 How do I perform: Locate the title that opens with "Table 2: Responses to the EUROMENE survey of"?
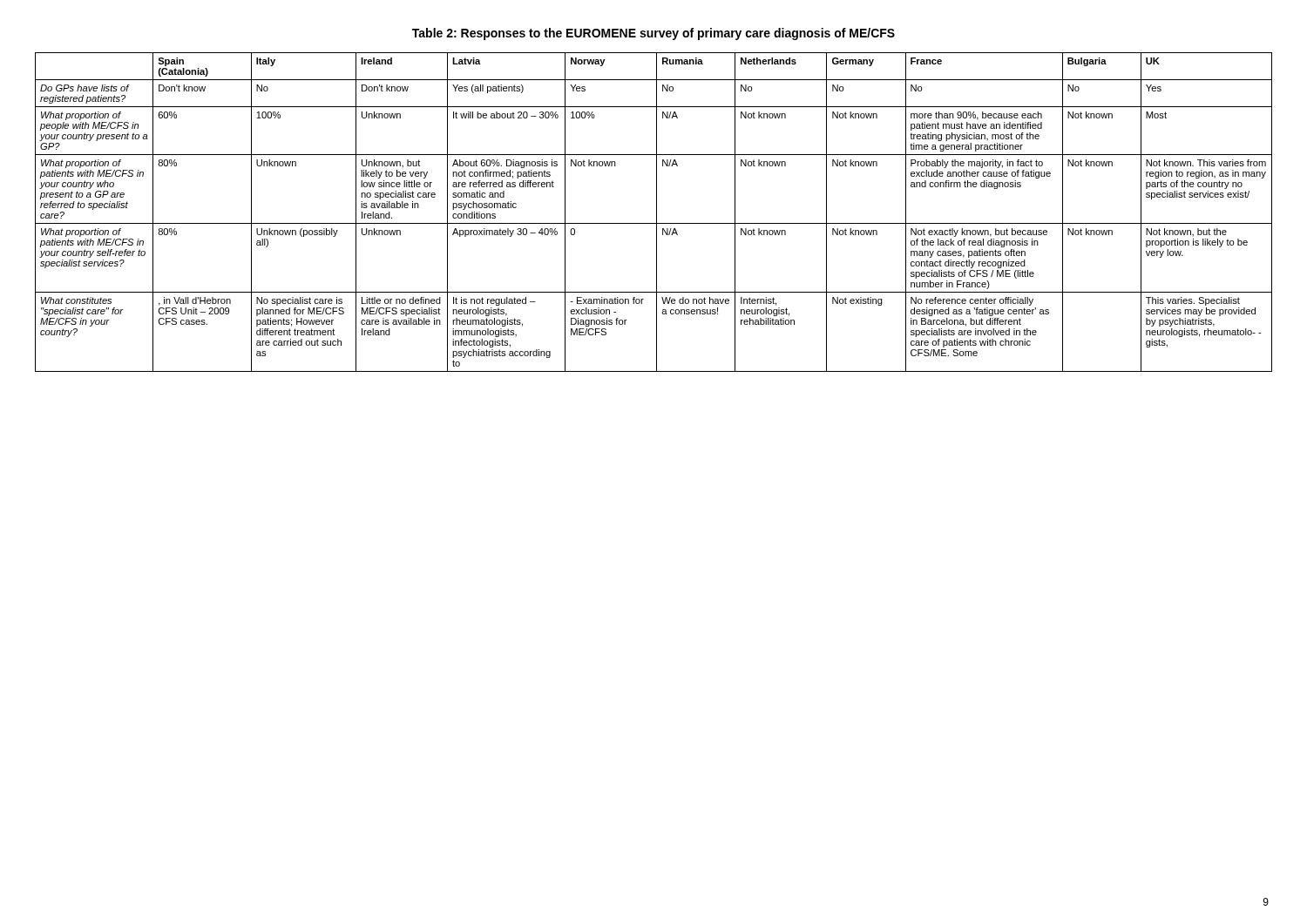(x=654, y=33)
